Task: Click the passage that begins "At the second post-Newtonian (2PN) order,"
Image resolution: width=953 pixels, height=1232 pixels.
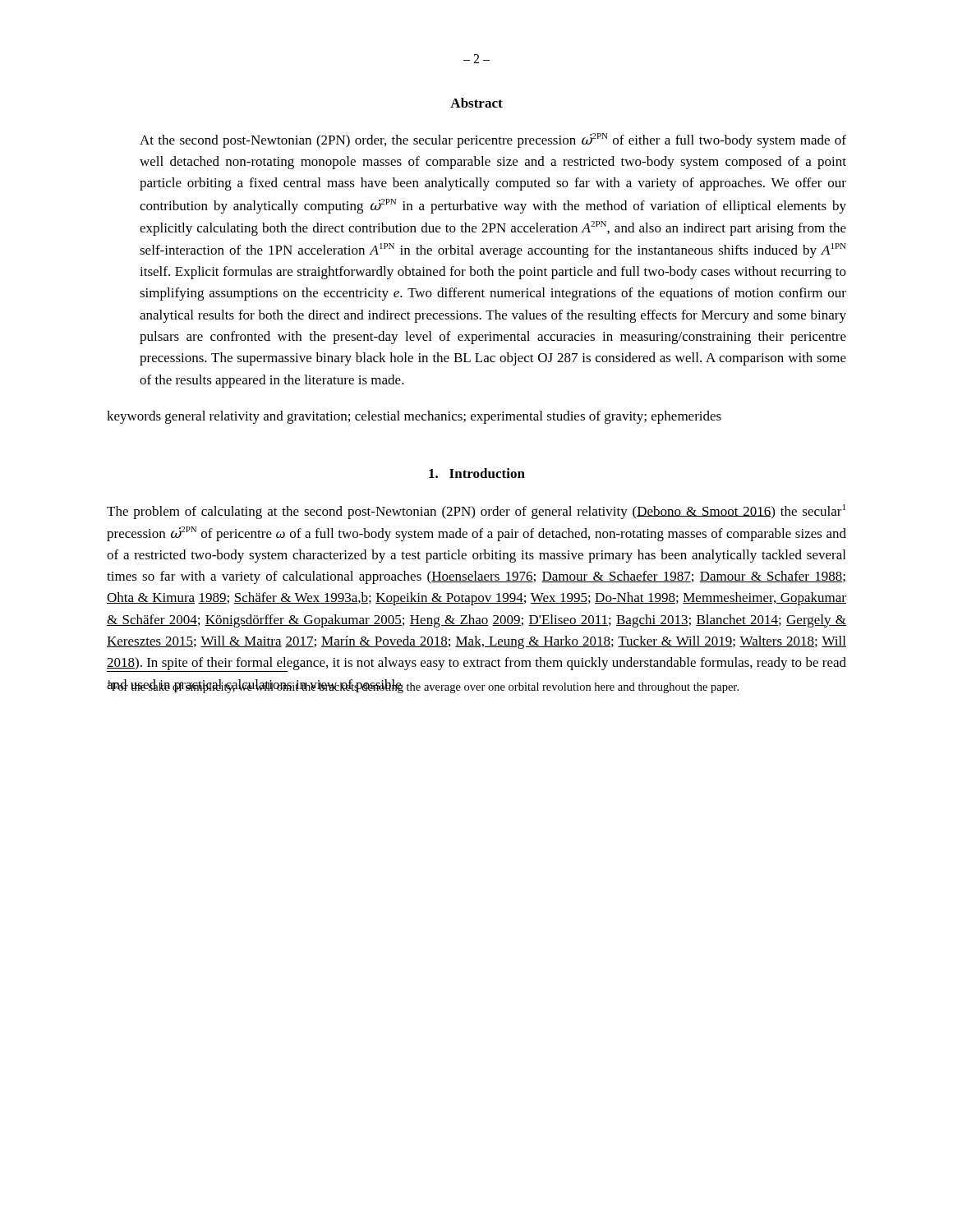Action: click(x=493, y=259)
